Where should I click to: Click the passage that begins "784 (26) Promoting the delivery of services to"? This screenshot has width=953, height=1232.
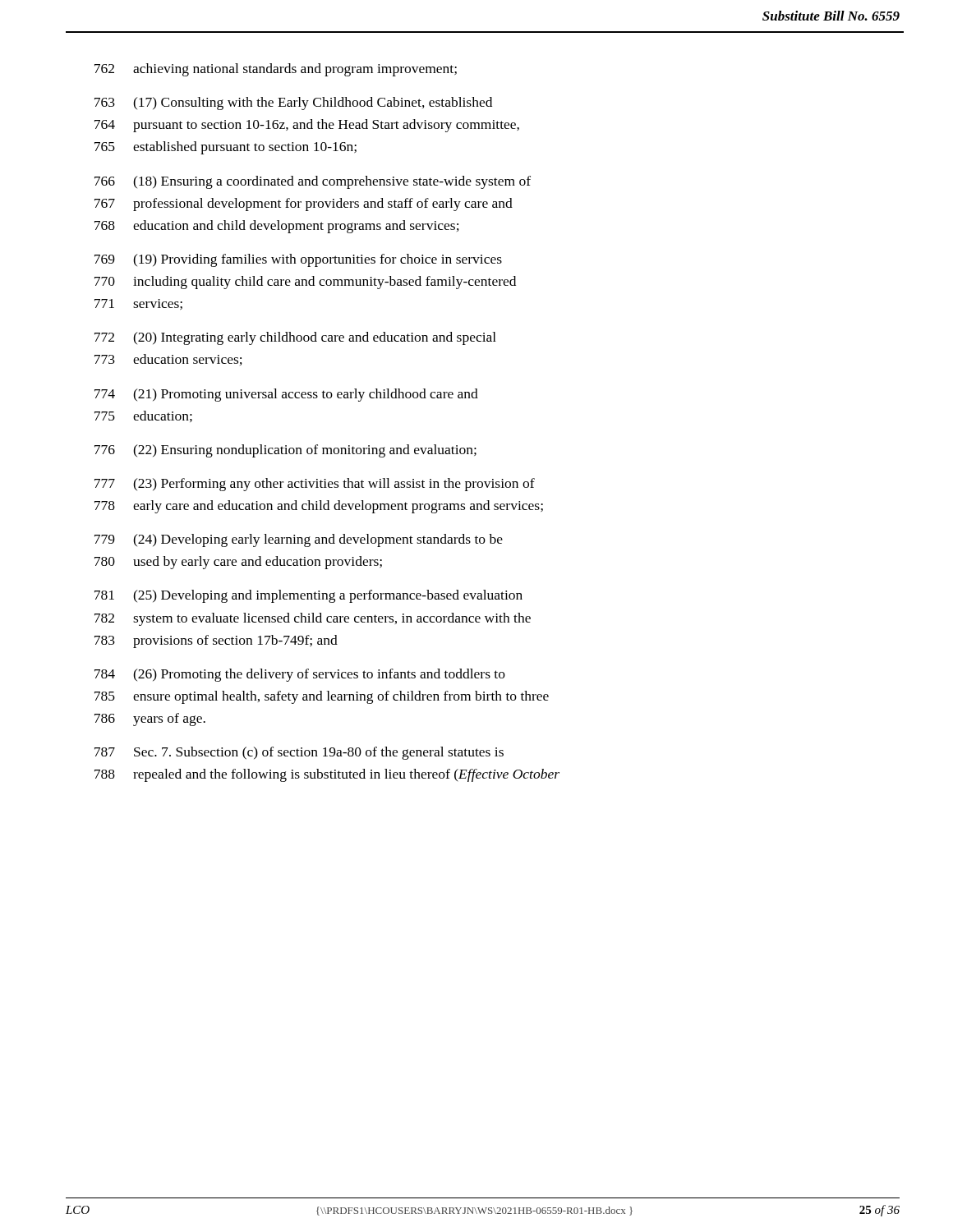click(483, 674)
